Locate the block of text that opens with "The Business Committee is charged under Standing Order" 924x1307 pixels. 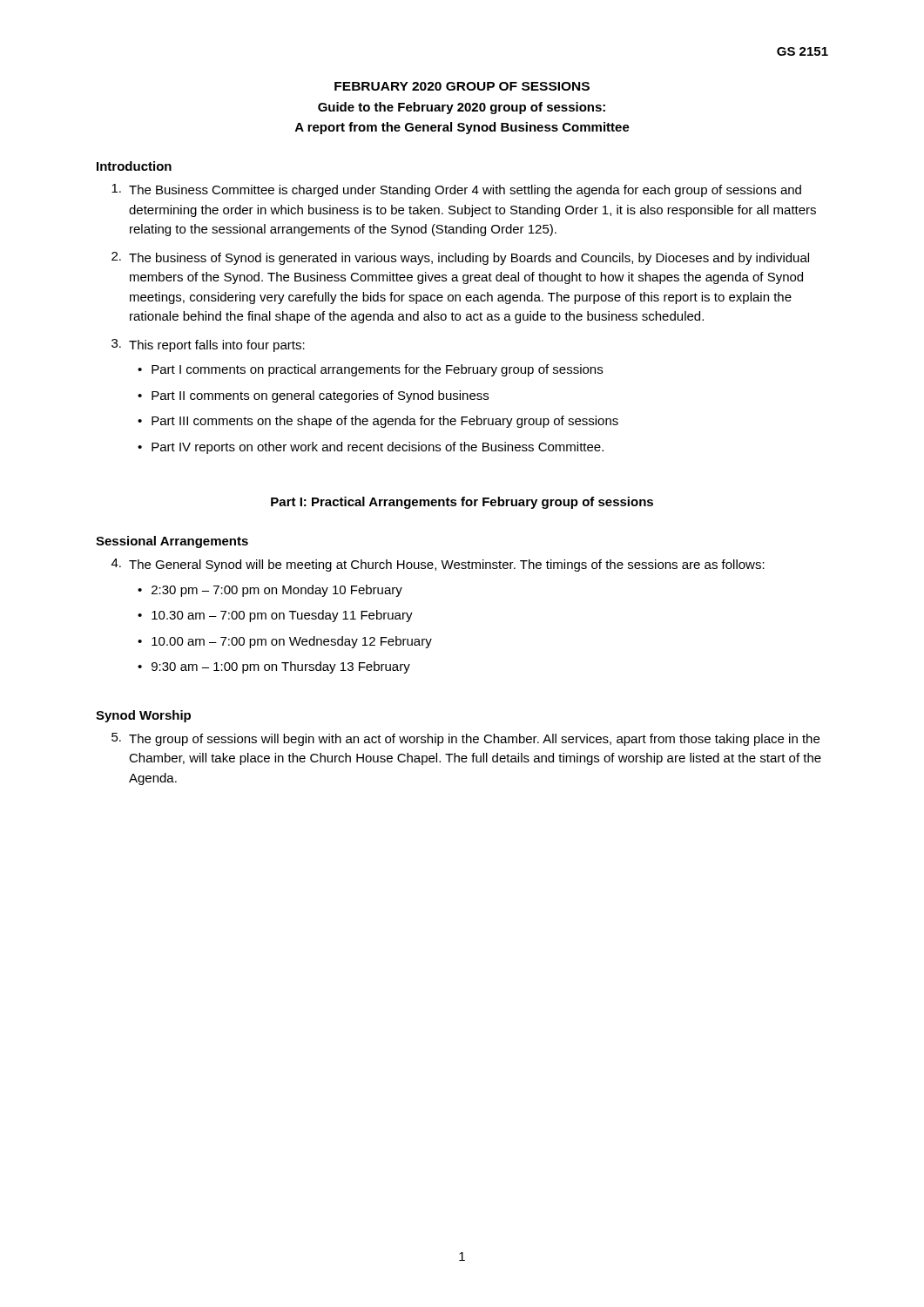tap(462, 210)
